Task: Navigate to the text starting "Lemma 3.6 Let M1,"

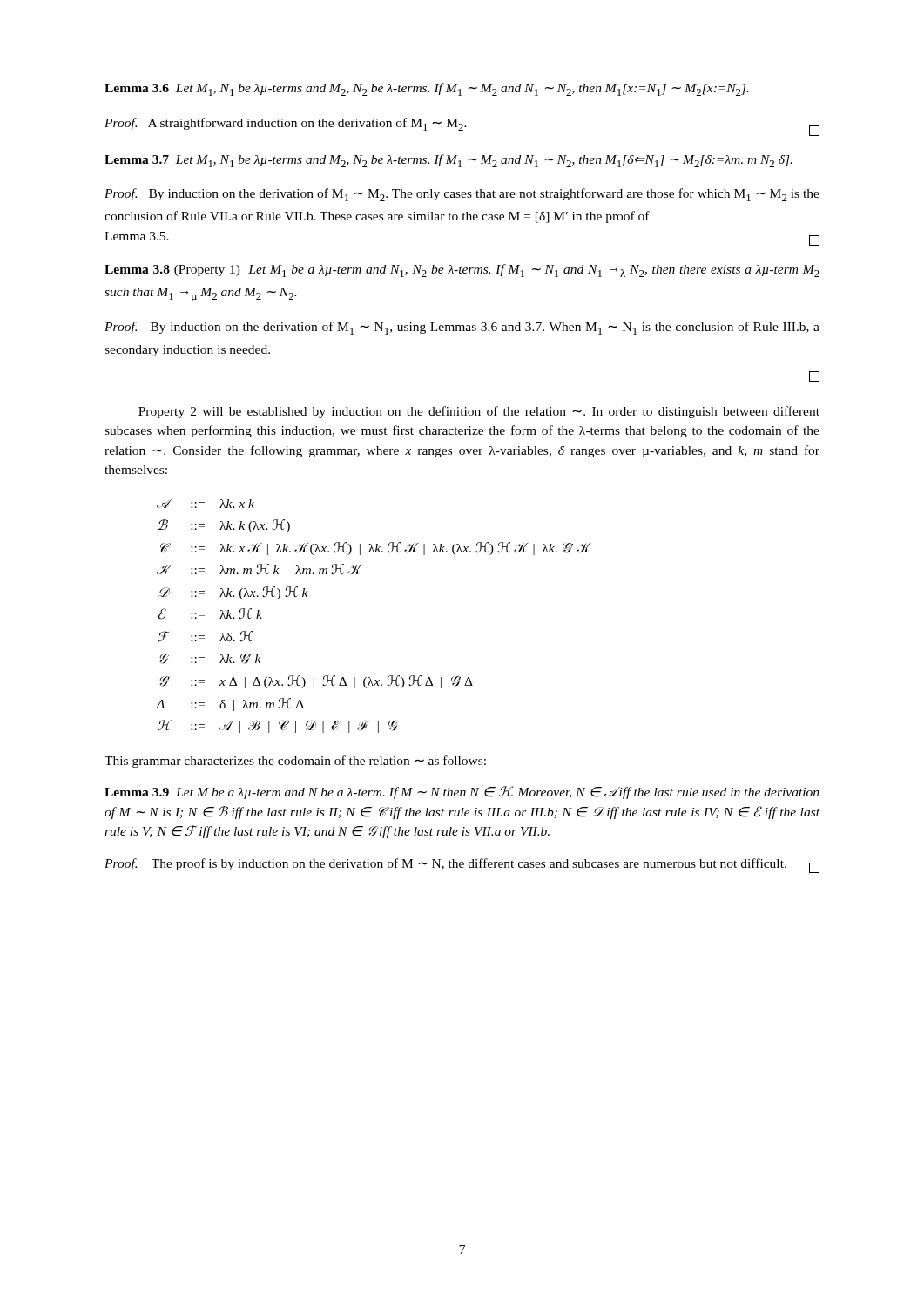Action: click(462, 90)
